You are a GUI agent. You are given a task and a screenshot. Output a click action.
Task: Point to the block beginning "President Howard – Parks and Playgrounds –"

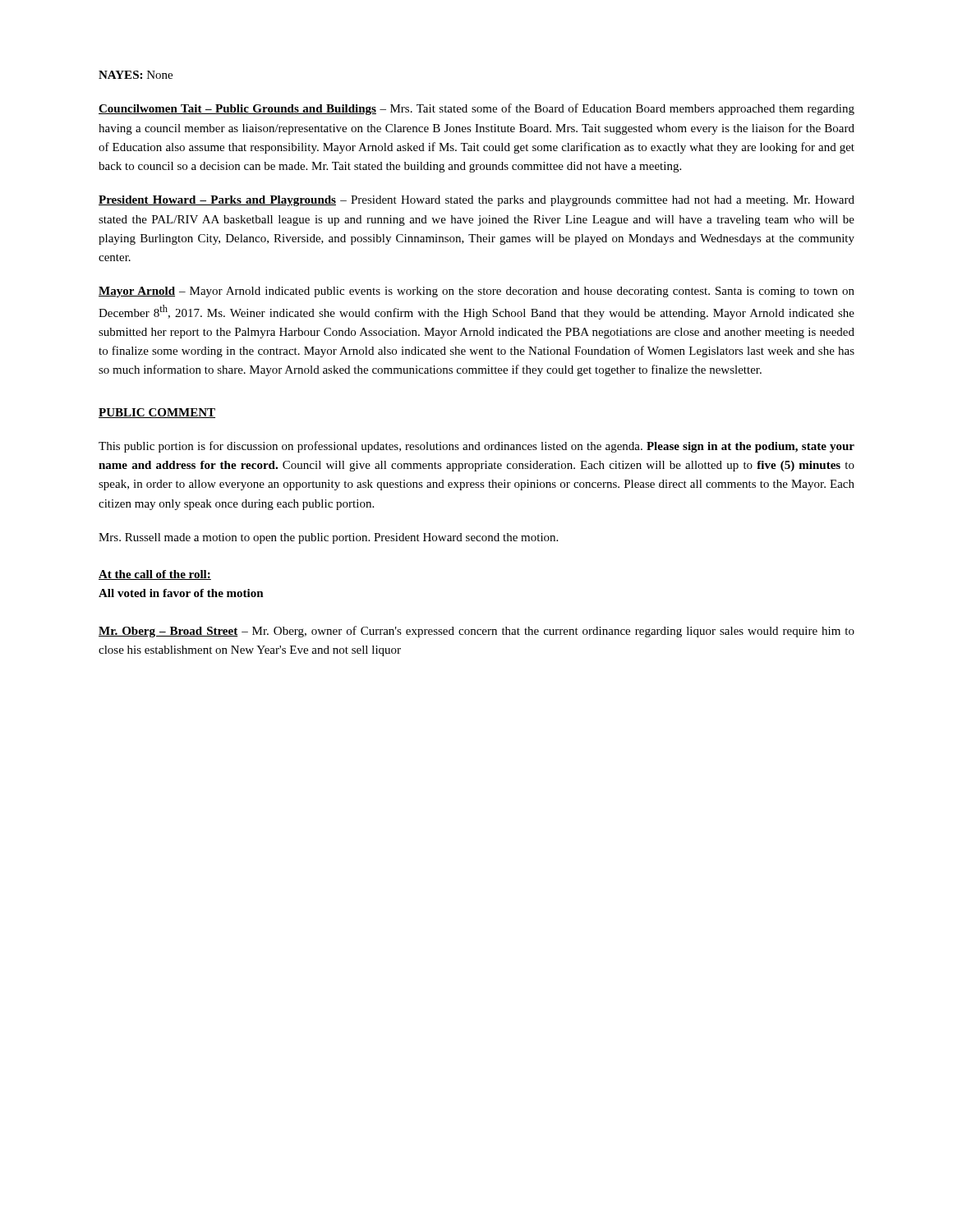click(x=476, y=229)
